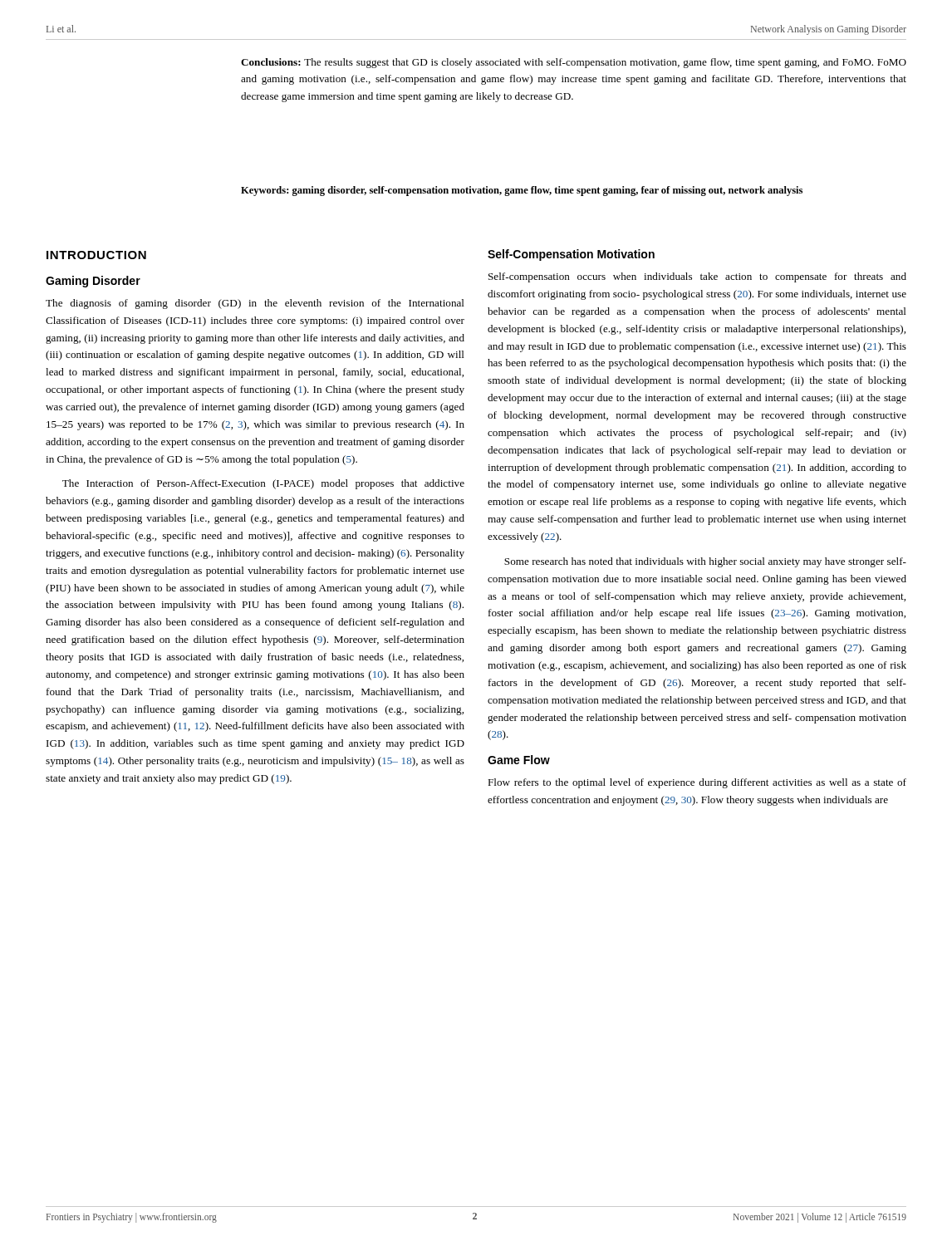Select the section header that reads "Self-Compensation Motivation"
This screenshot has height=1246, width=952.
[x=571, y=254]
